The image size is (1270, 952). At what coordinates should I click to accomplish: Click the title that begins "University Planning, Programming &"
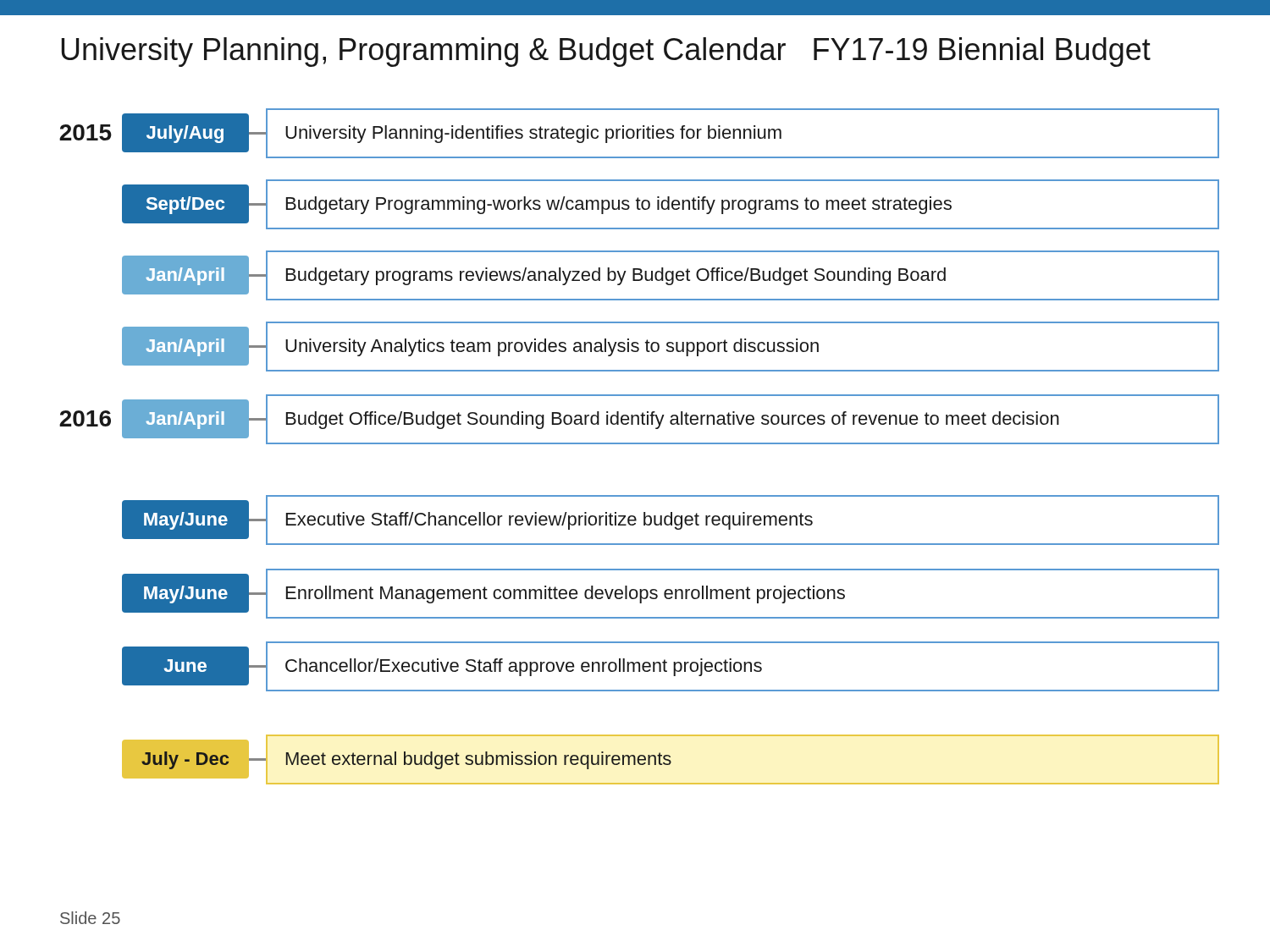tap(605, 50)
